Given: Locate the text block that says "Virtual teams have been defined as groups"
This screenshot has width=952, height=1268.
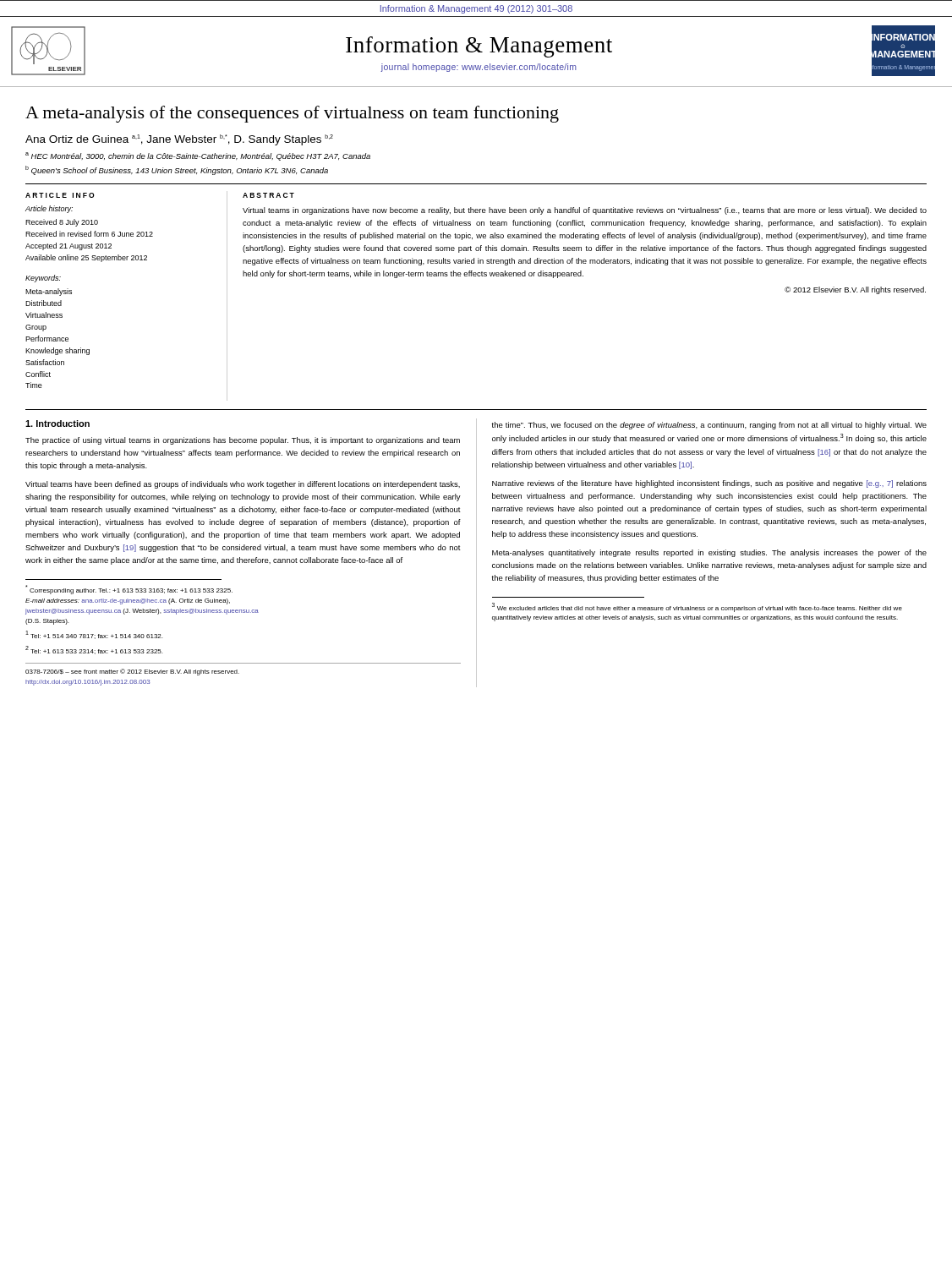Looking at the screenshot, I should [243, 522].
